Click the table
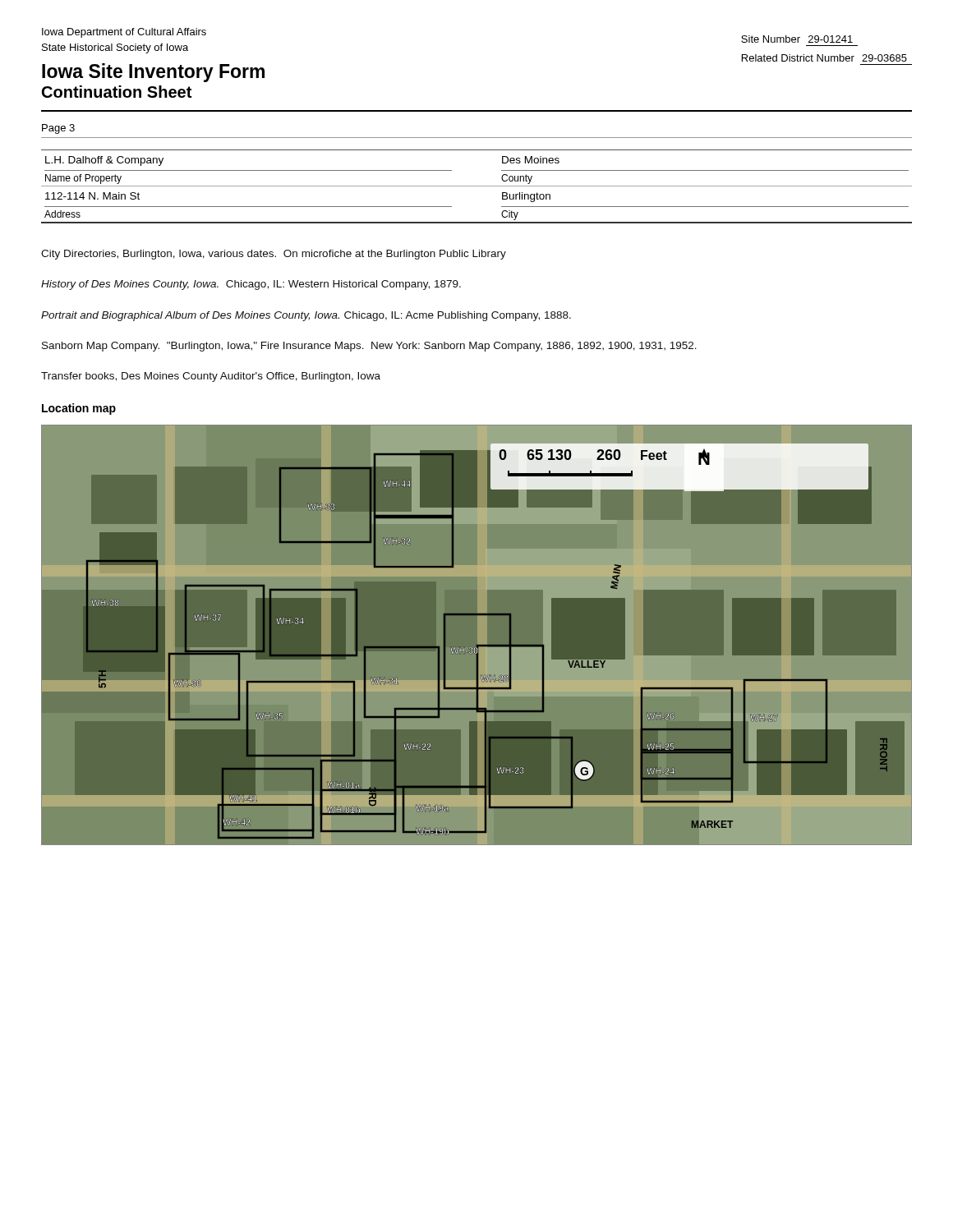953x1232 pixels. click(476, 187)
